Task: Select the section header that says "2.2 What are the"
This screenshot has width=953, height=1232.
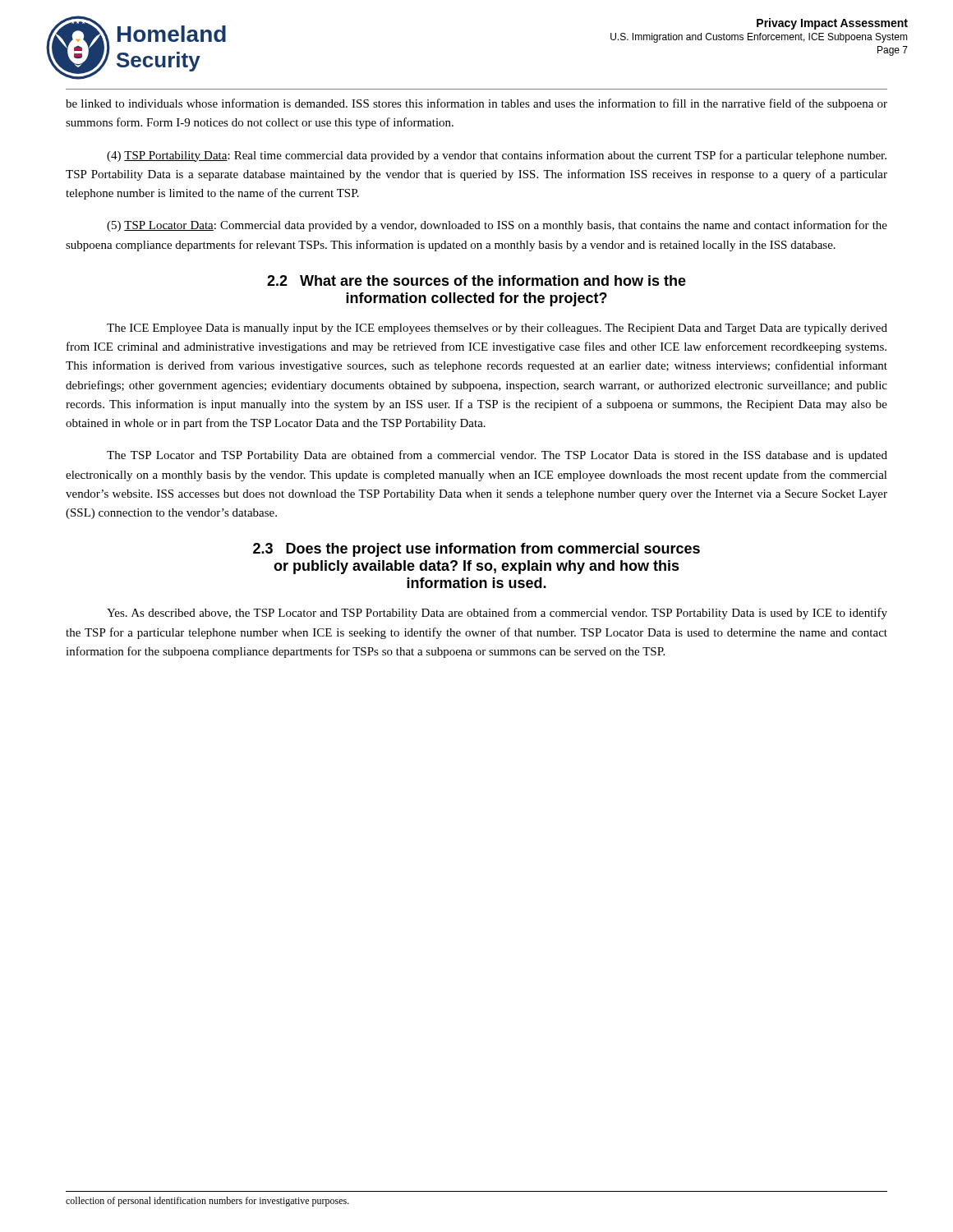Action: [476, 290]
